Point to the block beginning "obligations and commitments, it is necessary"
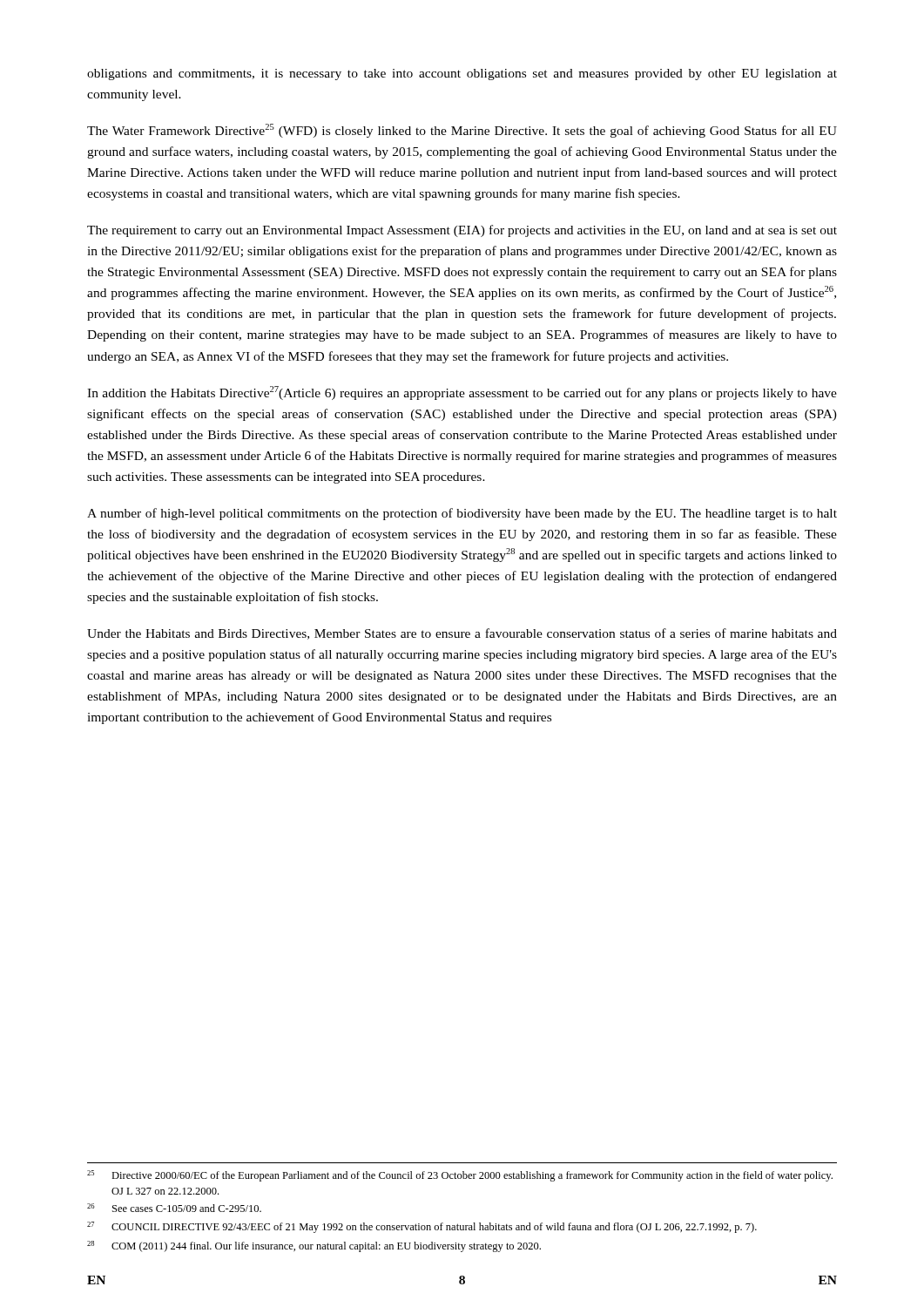 click(462, 83)
